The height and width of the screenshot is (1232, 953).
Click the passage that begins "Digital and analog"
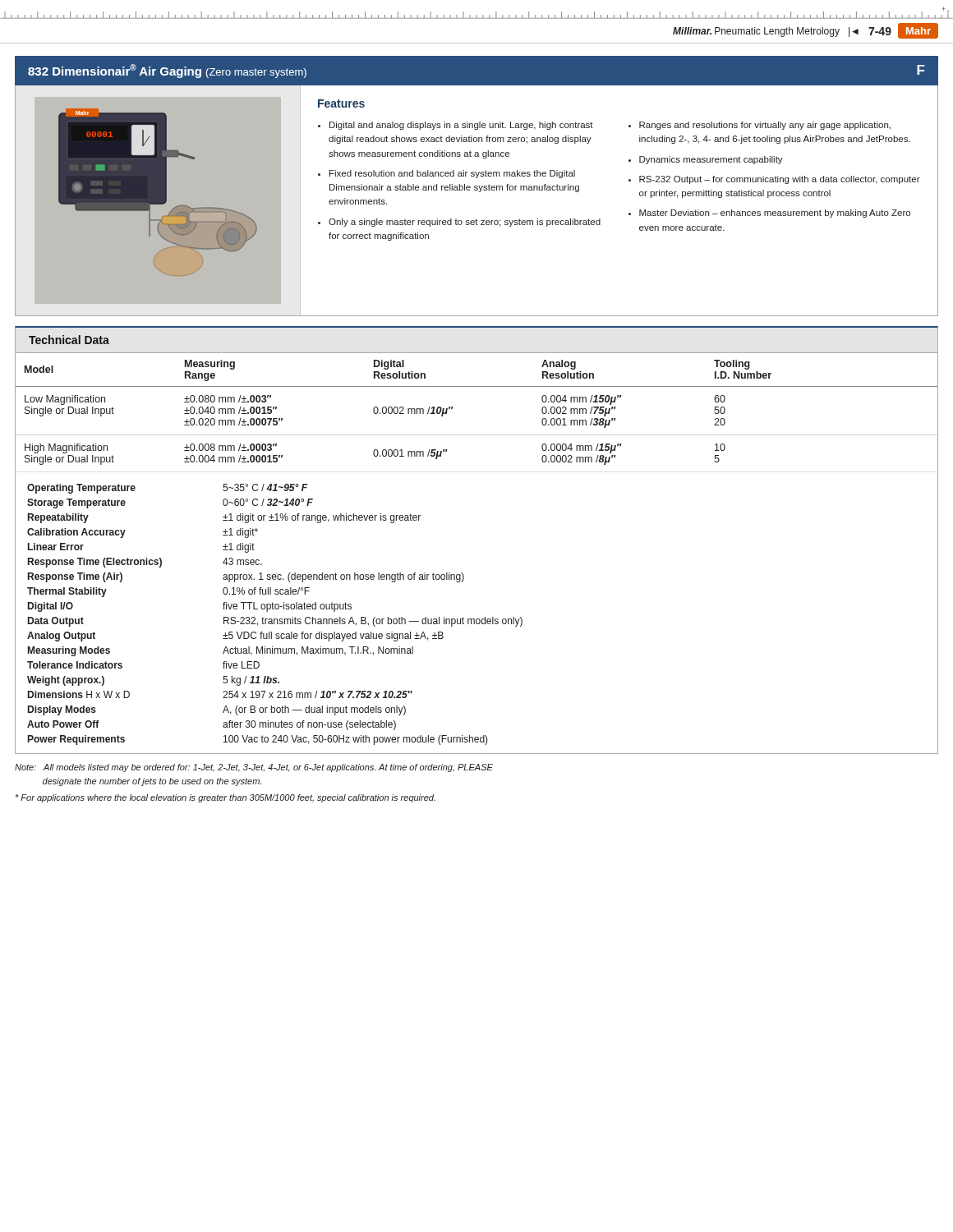[461, 139]
